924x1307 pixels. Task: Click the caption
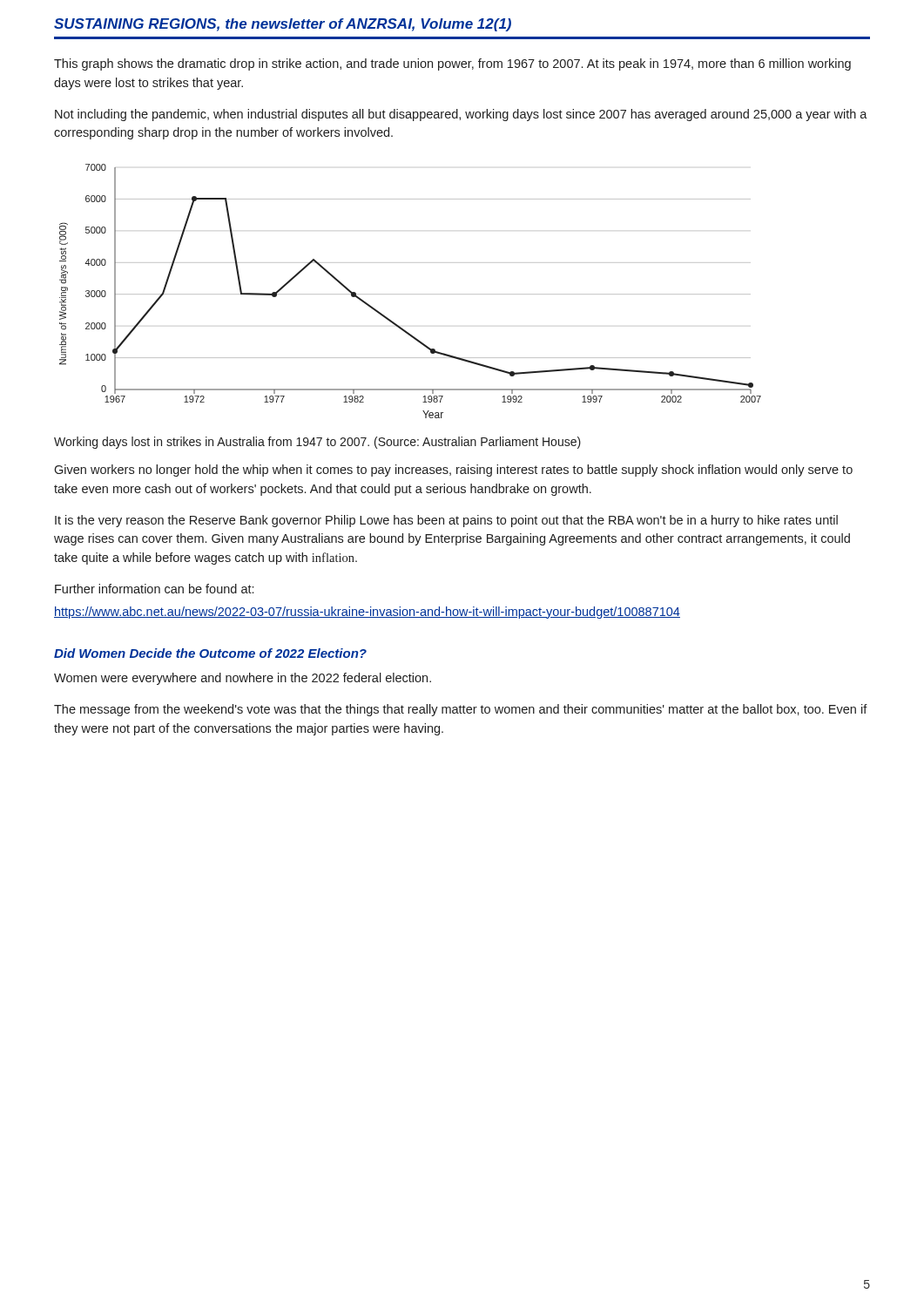[317, 442]
